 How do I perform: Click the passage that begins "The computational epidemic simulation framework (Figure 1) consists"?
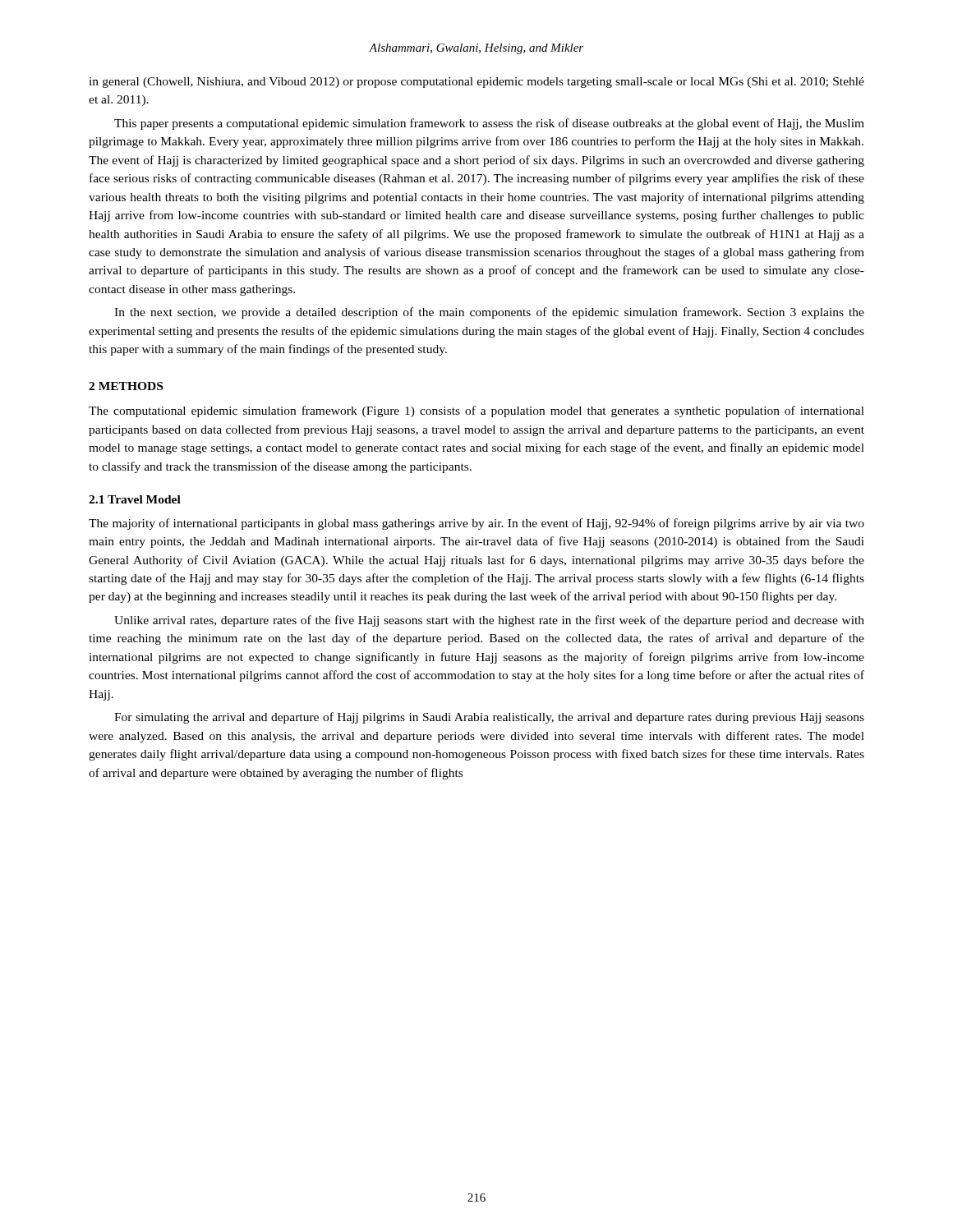[476, 439]
